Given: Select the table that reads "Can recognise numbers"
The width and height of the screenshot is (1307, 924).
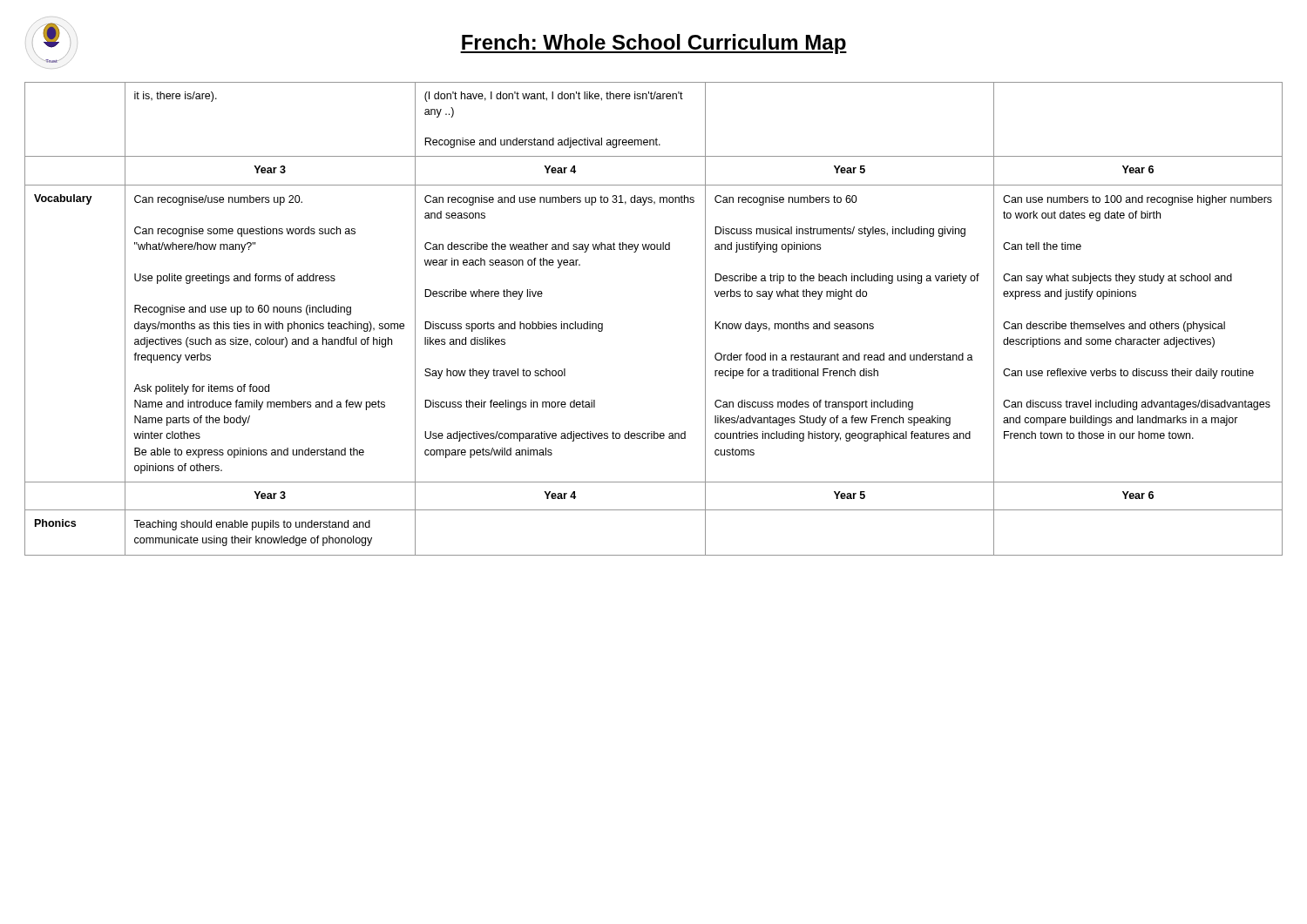Looking at the screenshot, I should click(654, 319).
